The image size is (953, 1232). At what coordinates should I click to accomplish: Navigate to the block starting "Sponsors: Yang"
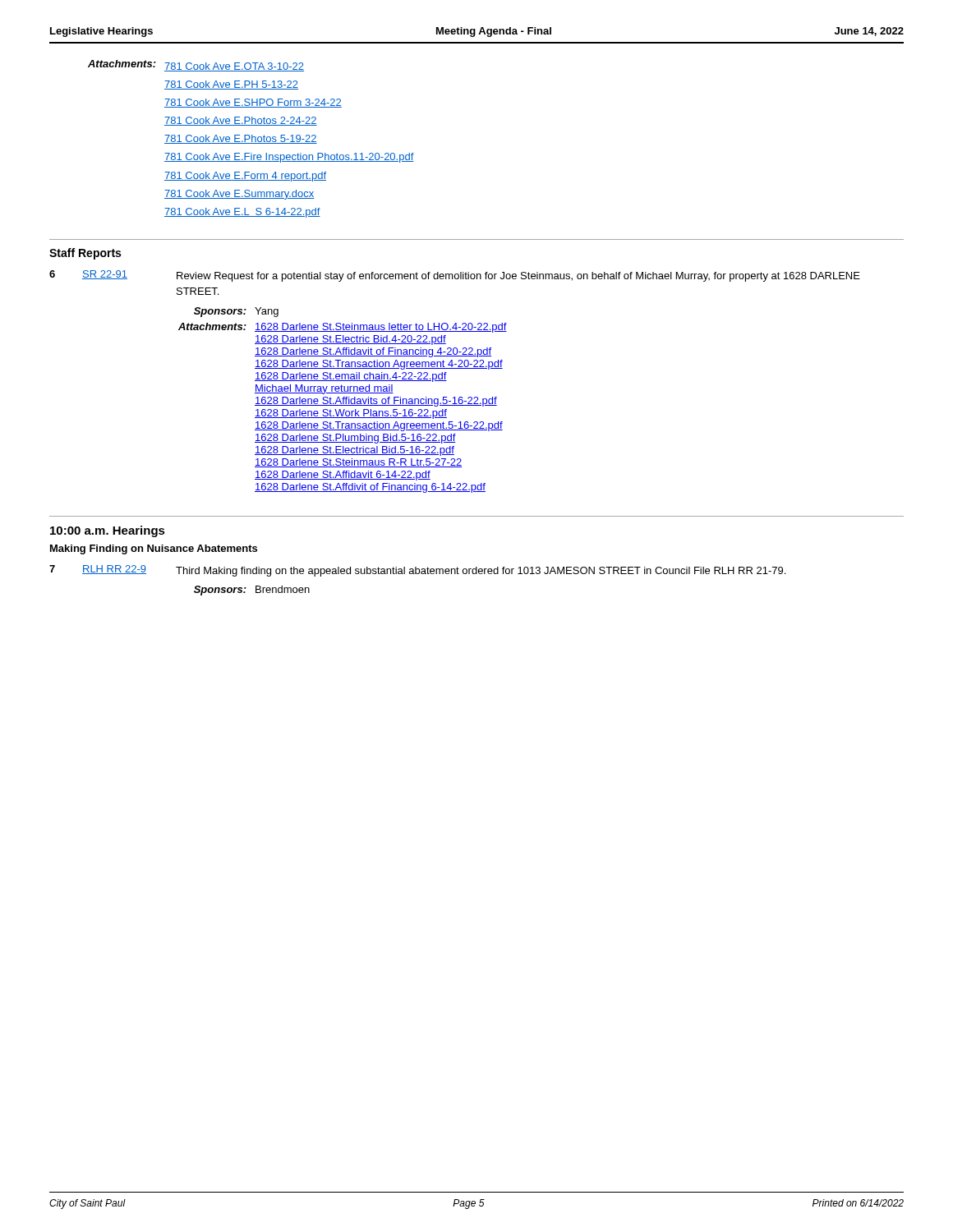click(222, 311)
